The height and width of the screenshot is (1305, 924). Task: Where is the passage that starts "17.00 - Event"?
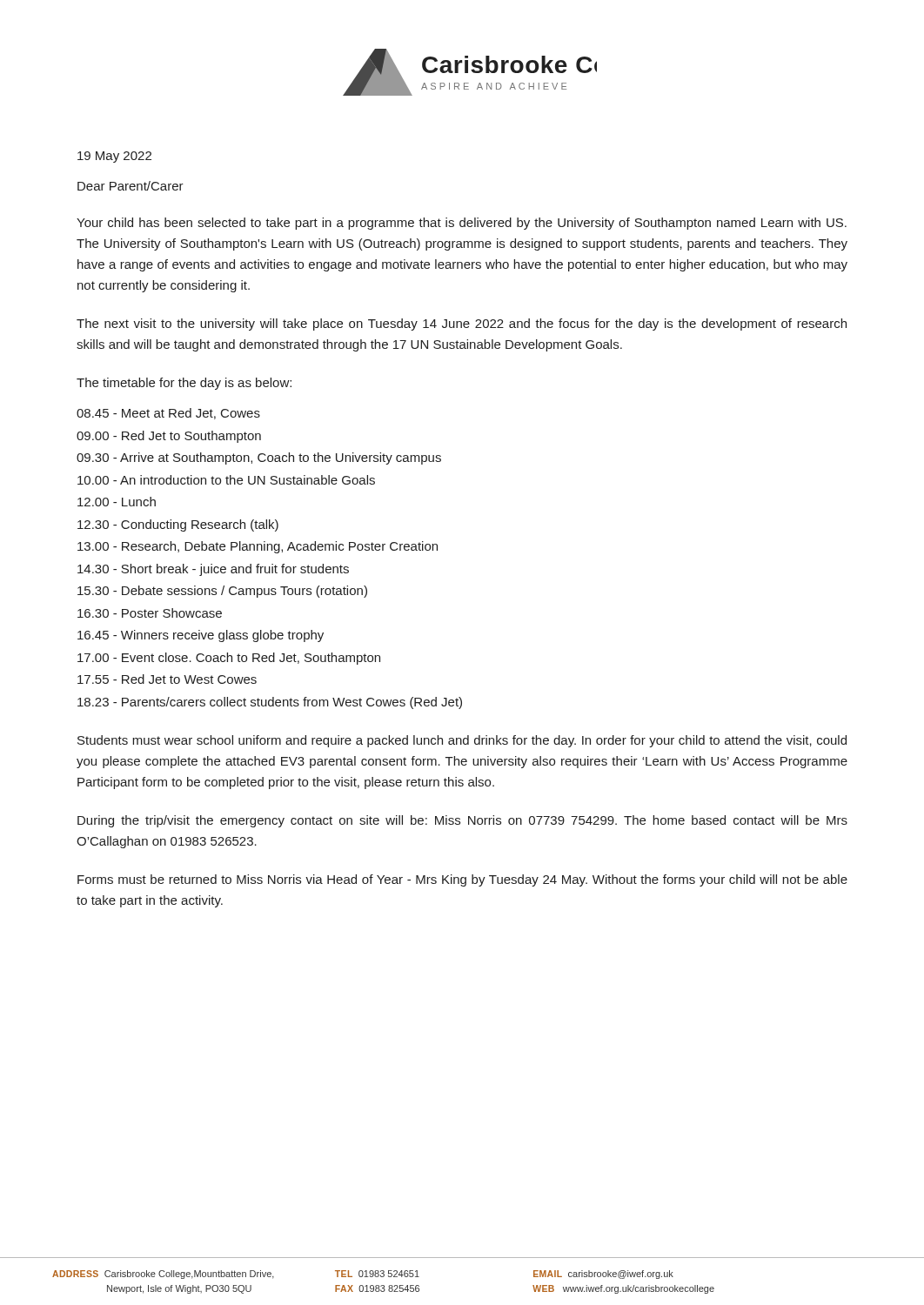tap(229, 657)
